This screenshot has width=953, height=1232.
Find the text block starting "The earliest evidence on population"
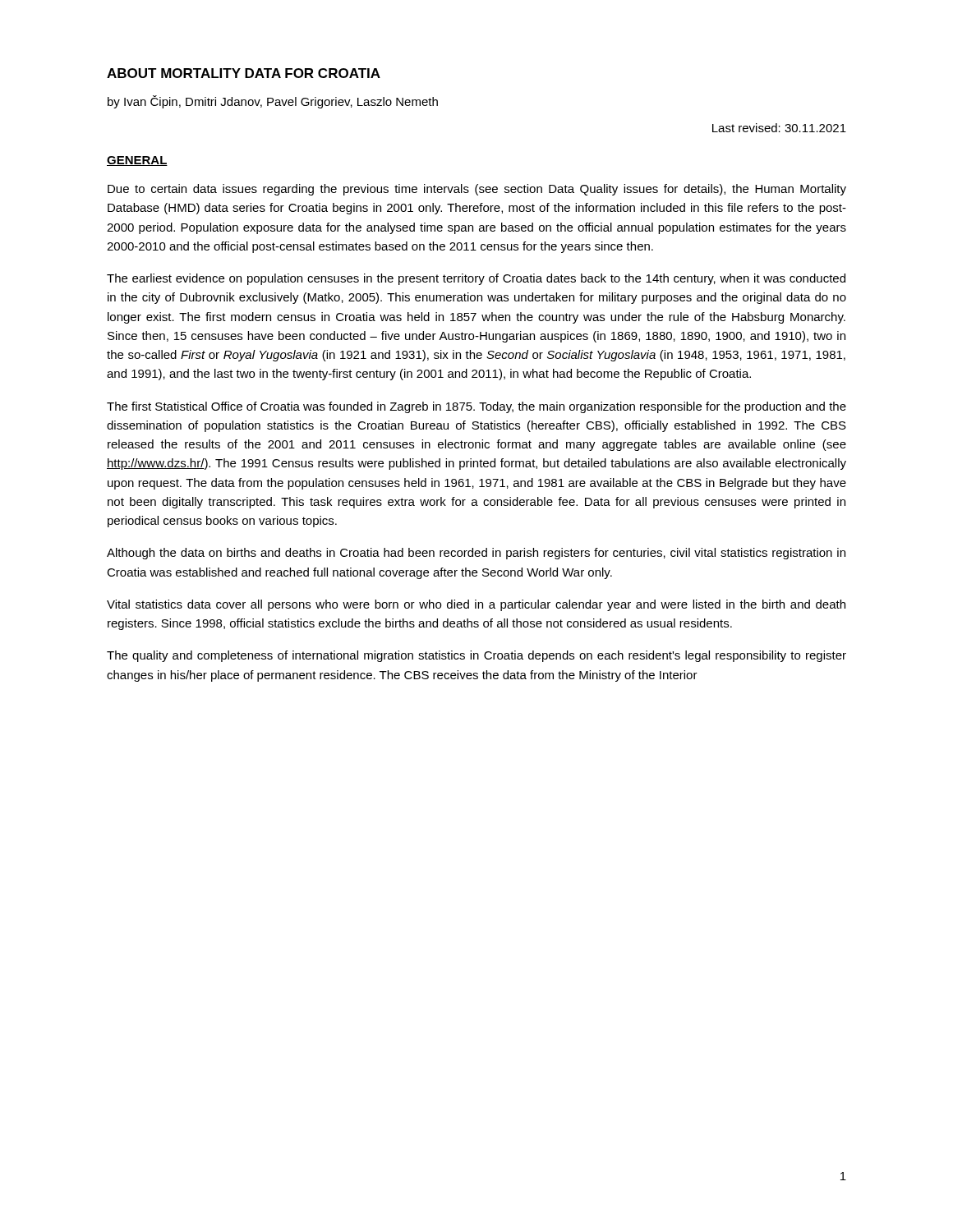476,326
